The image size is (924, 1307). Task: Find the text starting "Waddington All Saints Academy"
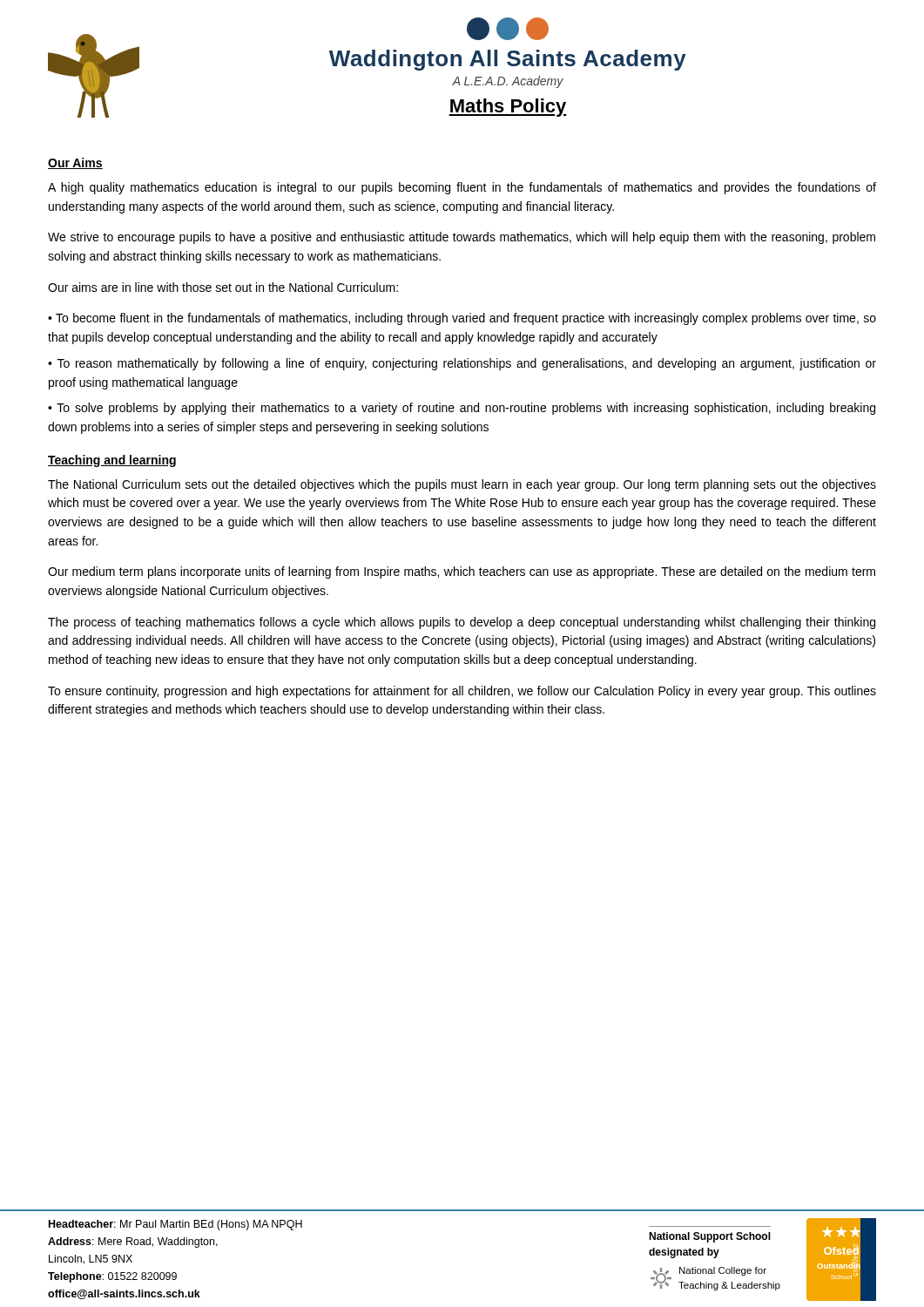click(x=508, y=68)
